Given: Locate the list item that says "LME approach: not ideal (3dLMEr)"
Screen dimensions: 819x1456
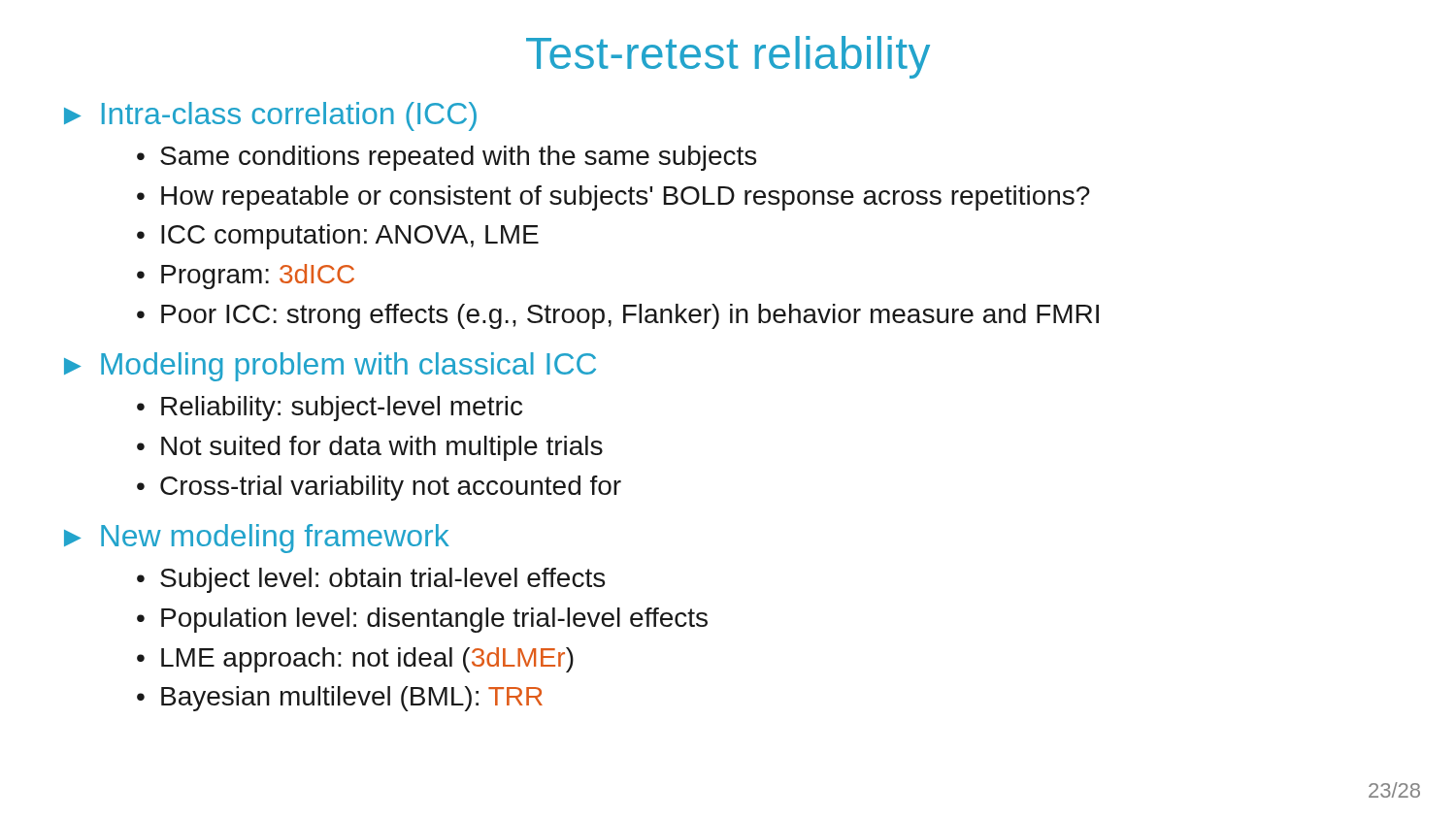Looking at the screenshot, I should (x=367, y=657).
